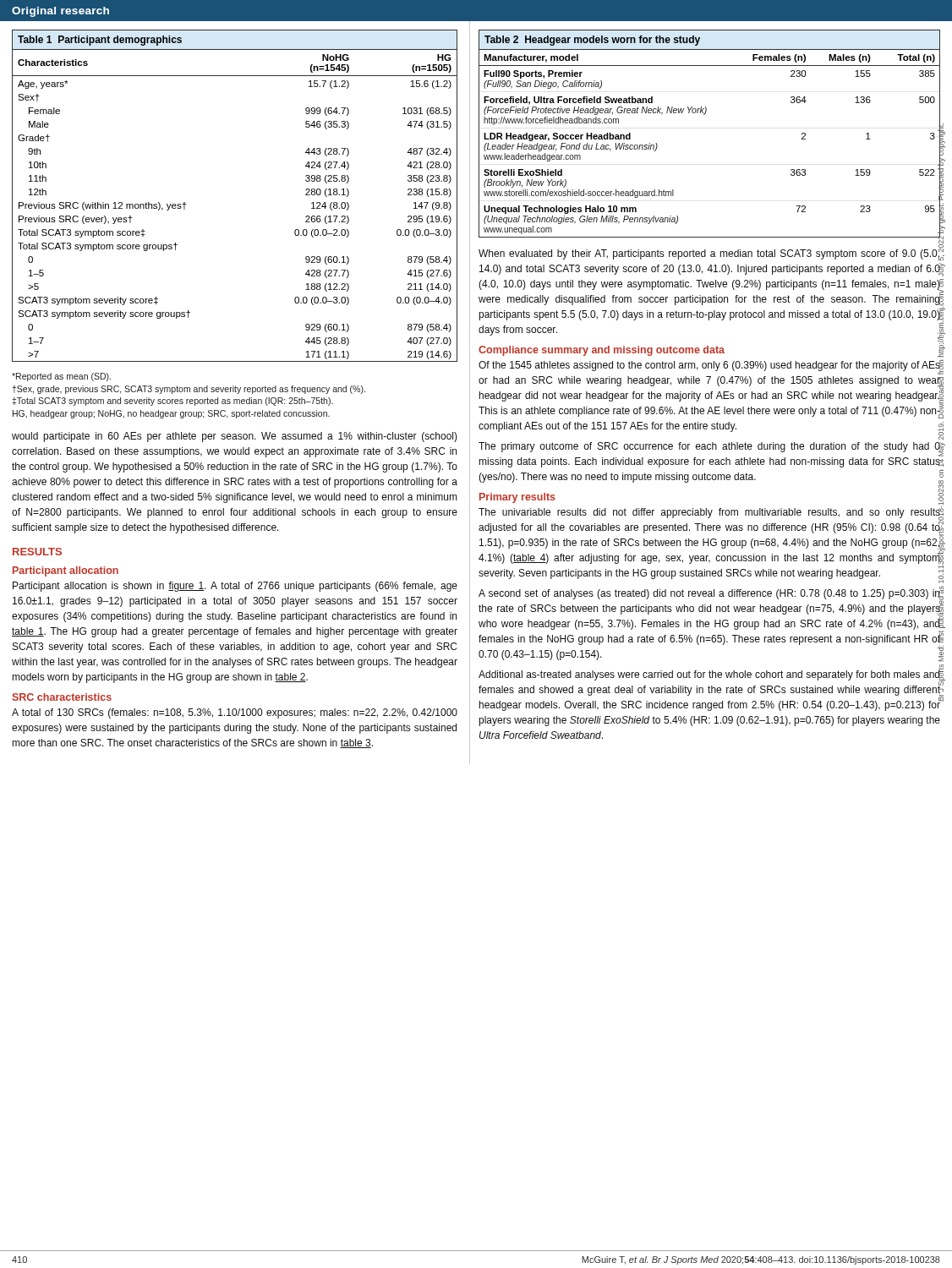The height and width of the screenshot is (1268, 952).
Task: Navigate to the passage starting "Participant allocation is shown"
Action: click(x=235, y=631)
